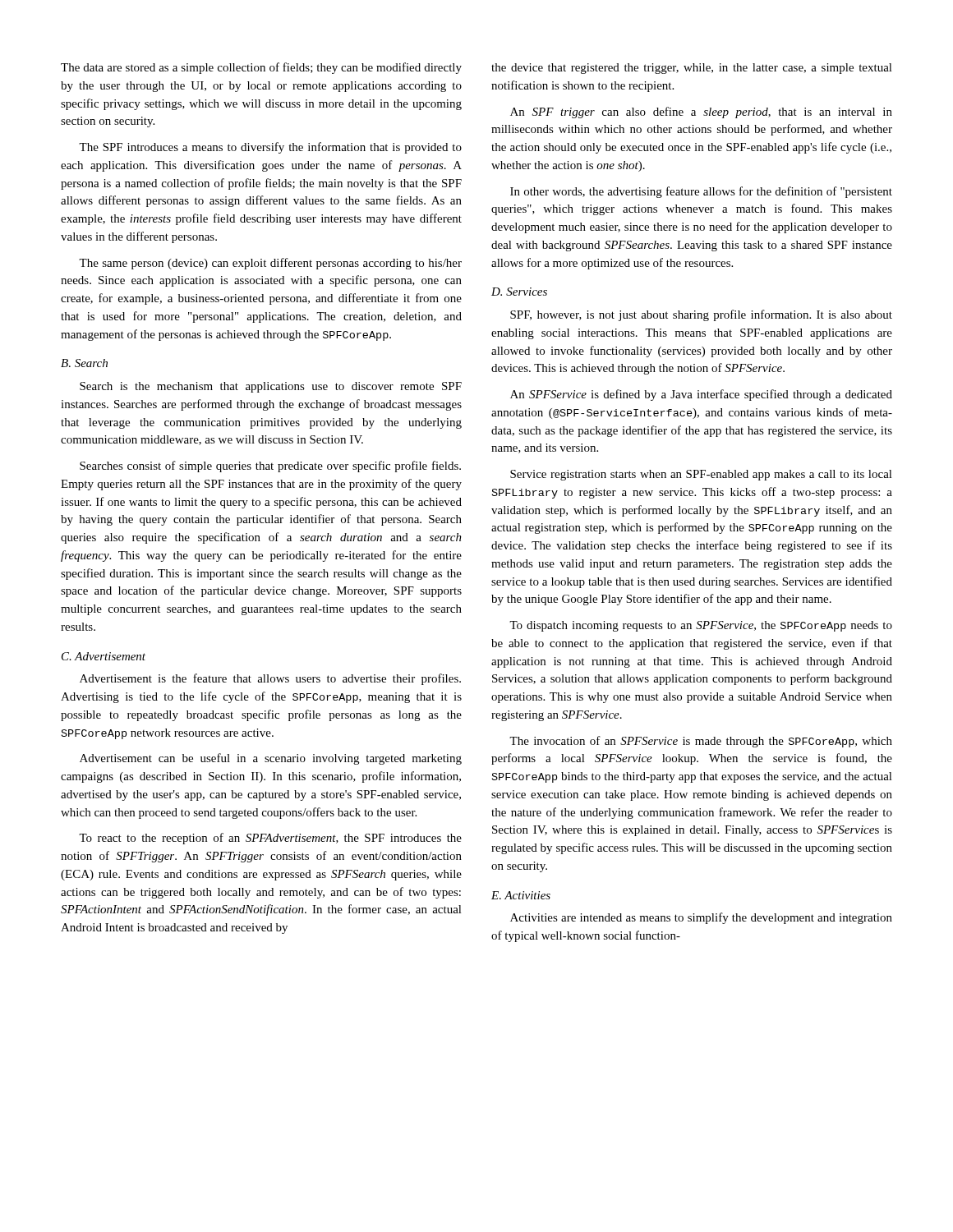Find the block on this page that starts "Advertisement can be useful in a scenario"
This screenshot has height=1232, width=953.
(261, 786)
